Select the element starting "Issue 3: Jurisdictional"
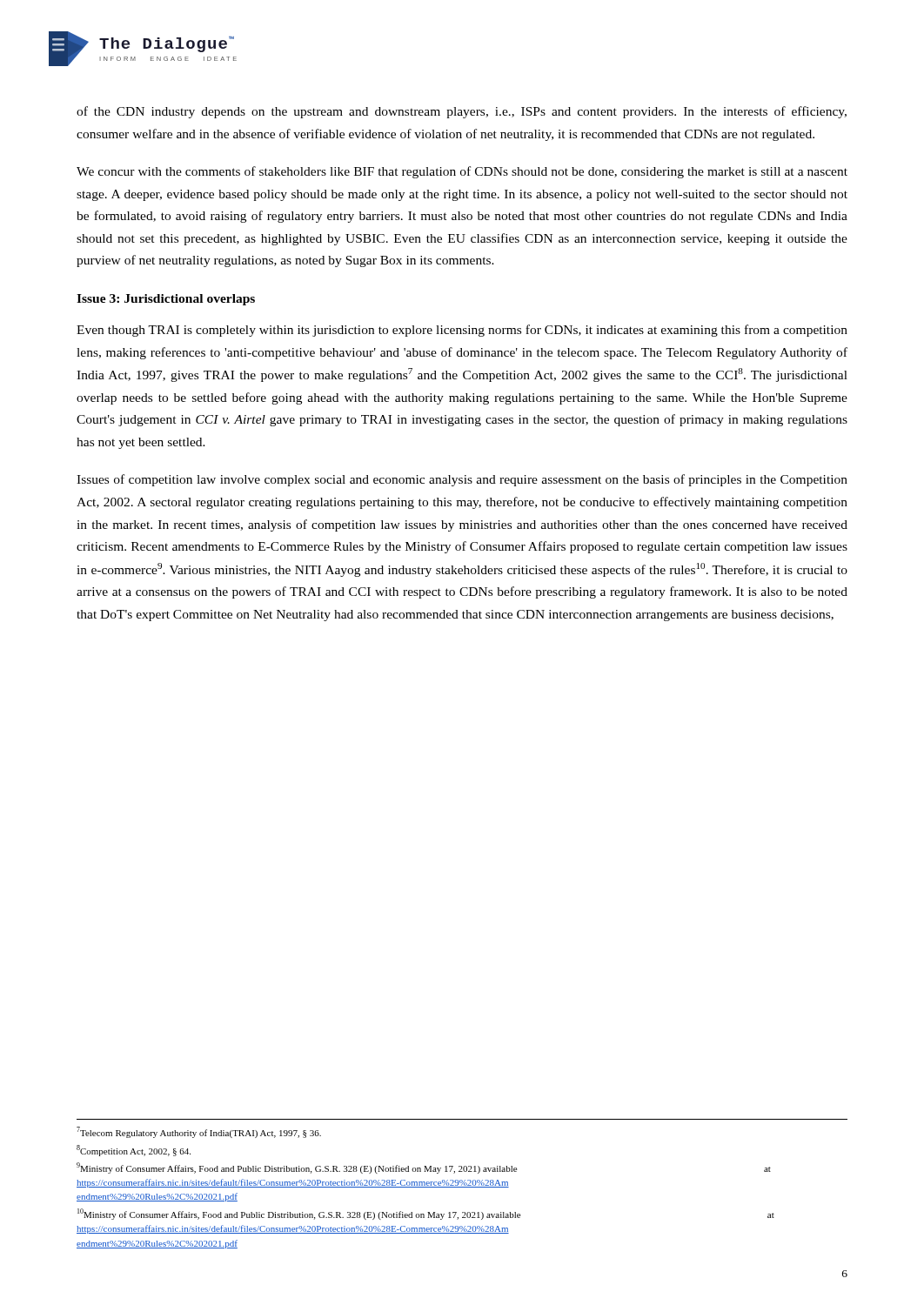924x1305 pixels. 166,298
